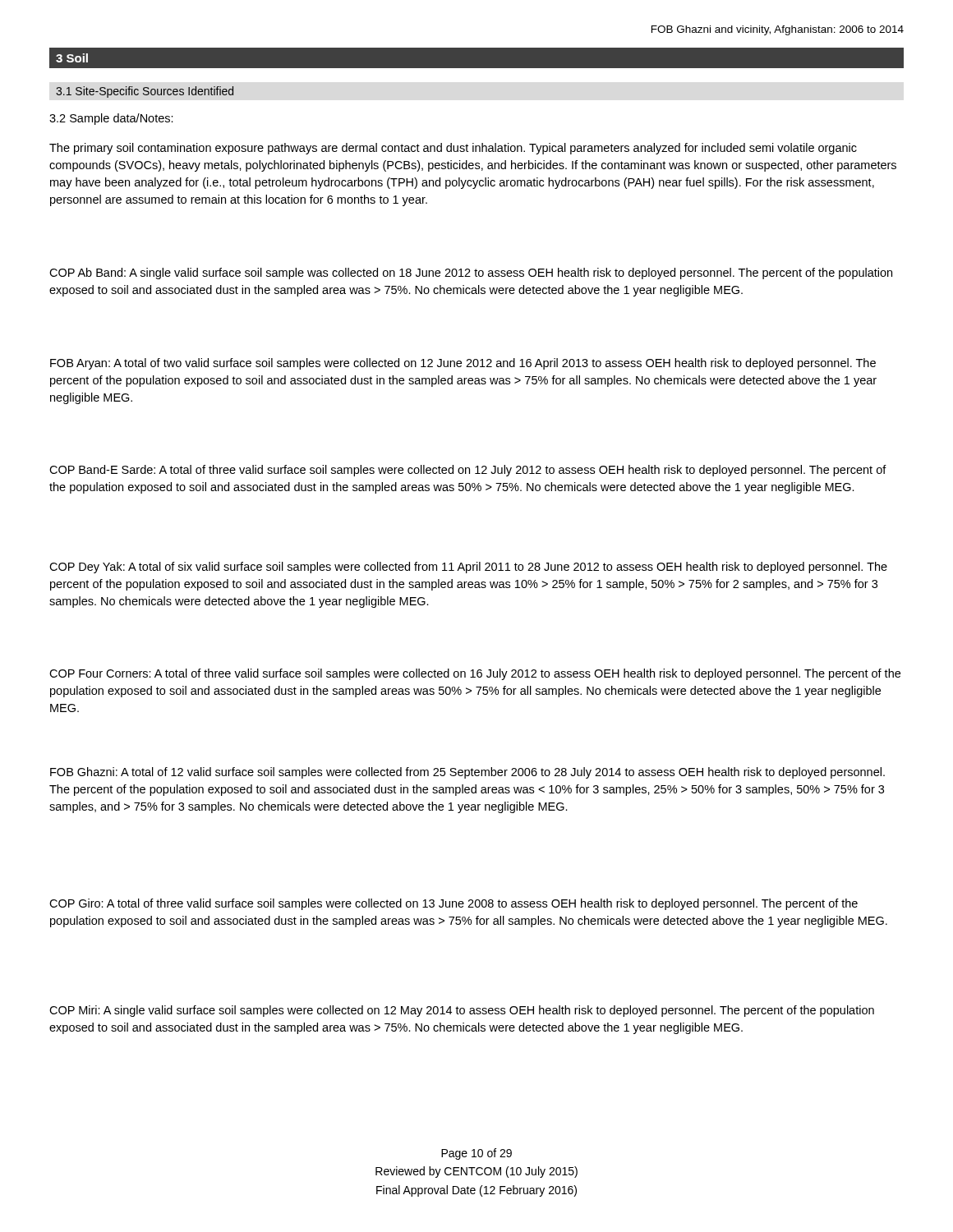The height and width of the screenshot is (1232, 953).
Task: Click on the text starting "COP Band-E Sarde: A total of three valid"
Action: coord(468,478)
